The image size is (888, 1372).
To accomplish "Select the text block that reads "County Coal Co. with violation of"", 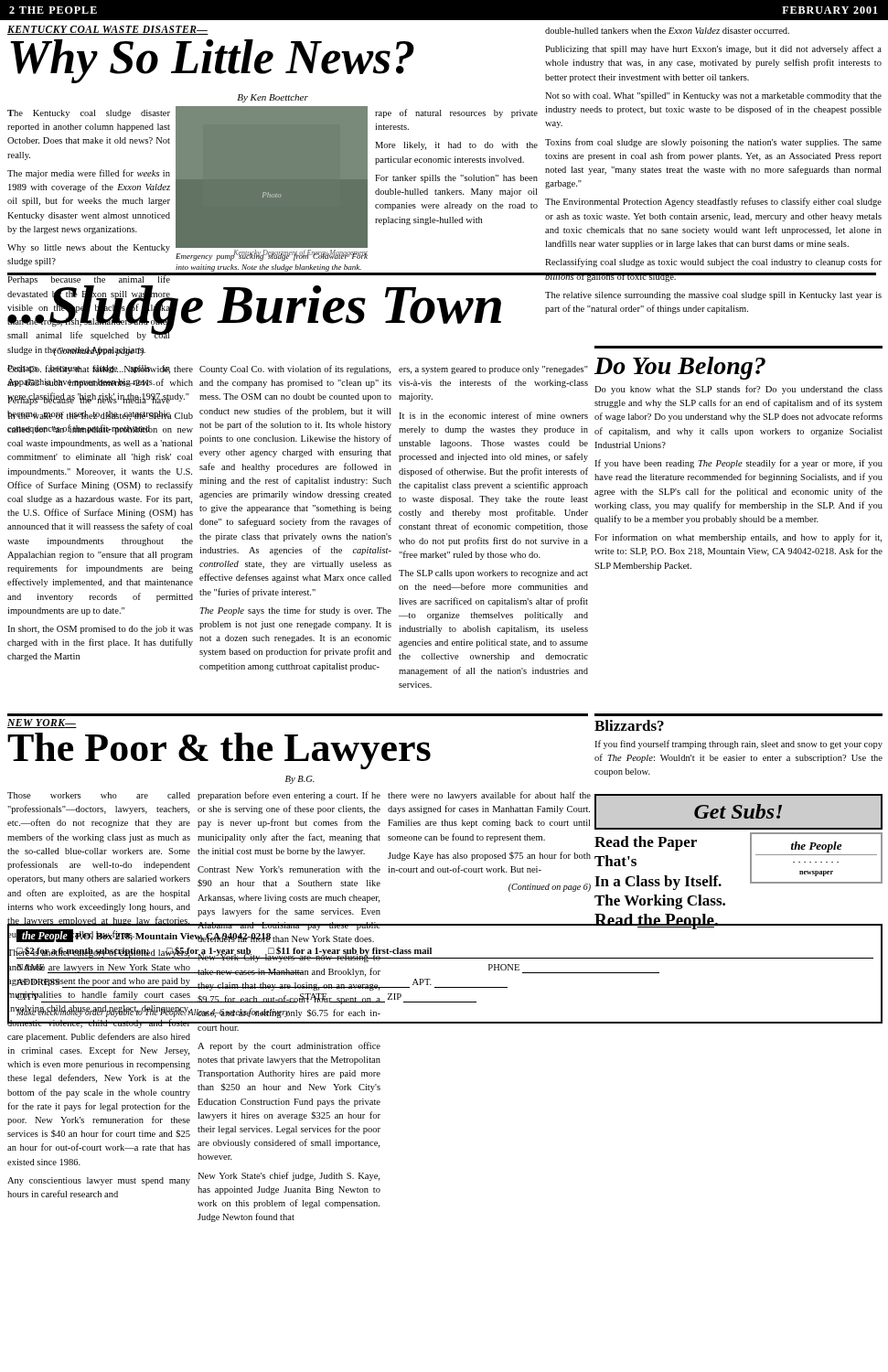I will (295, 518).
